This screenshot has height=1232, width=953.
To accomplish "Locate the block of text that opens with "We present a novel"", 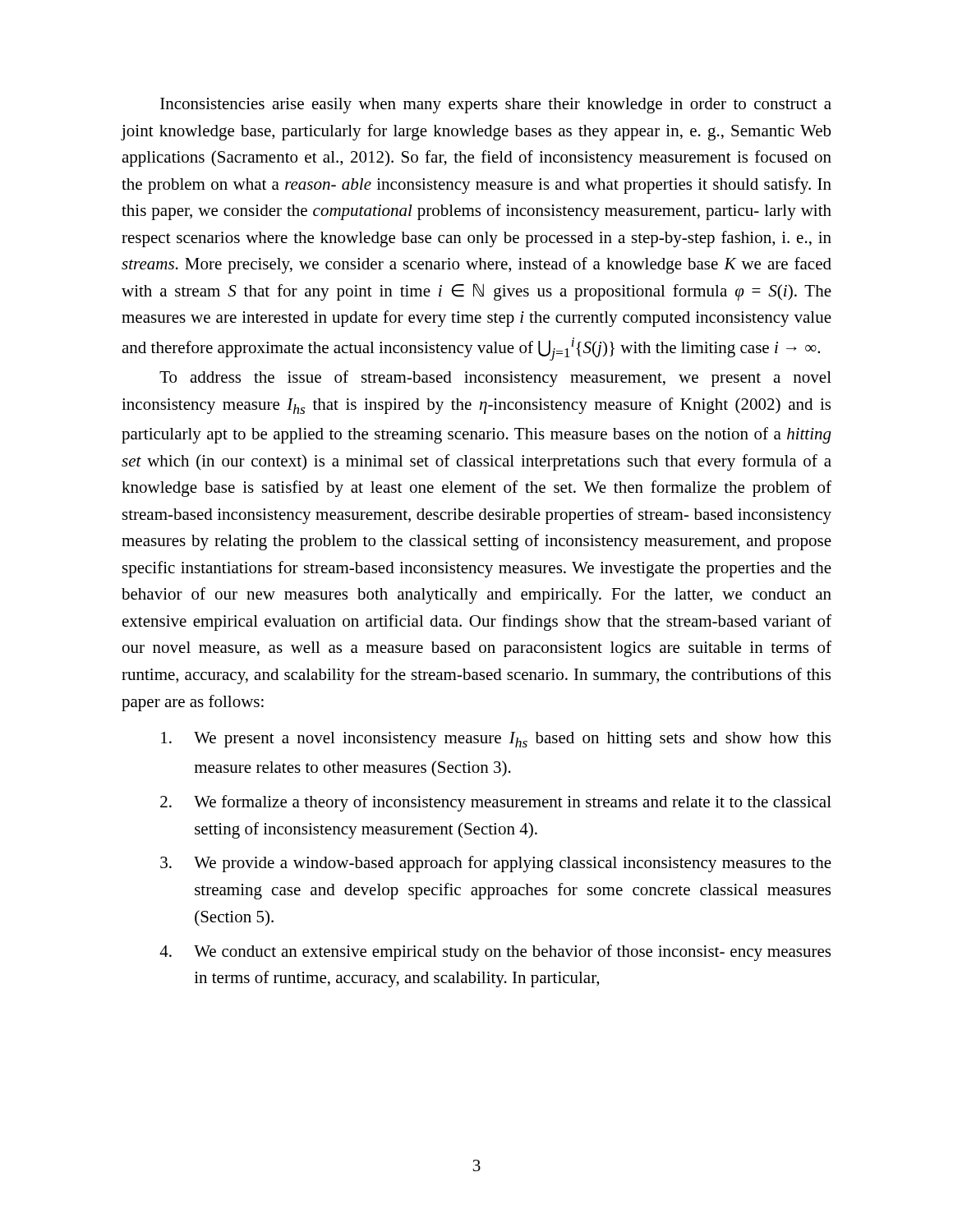I will (495, 752).
